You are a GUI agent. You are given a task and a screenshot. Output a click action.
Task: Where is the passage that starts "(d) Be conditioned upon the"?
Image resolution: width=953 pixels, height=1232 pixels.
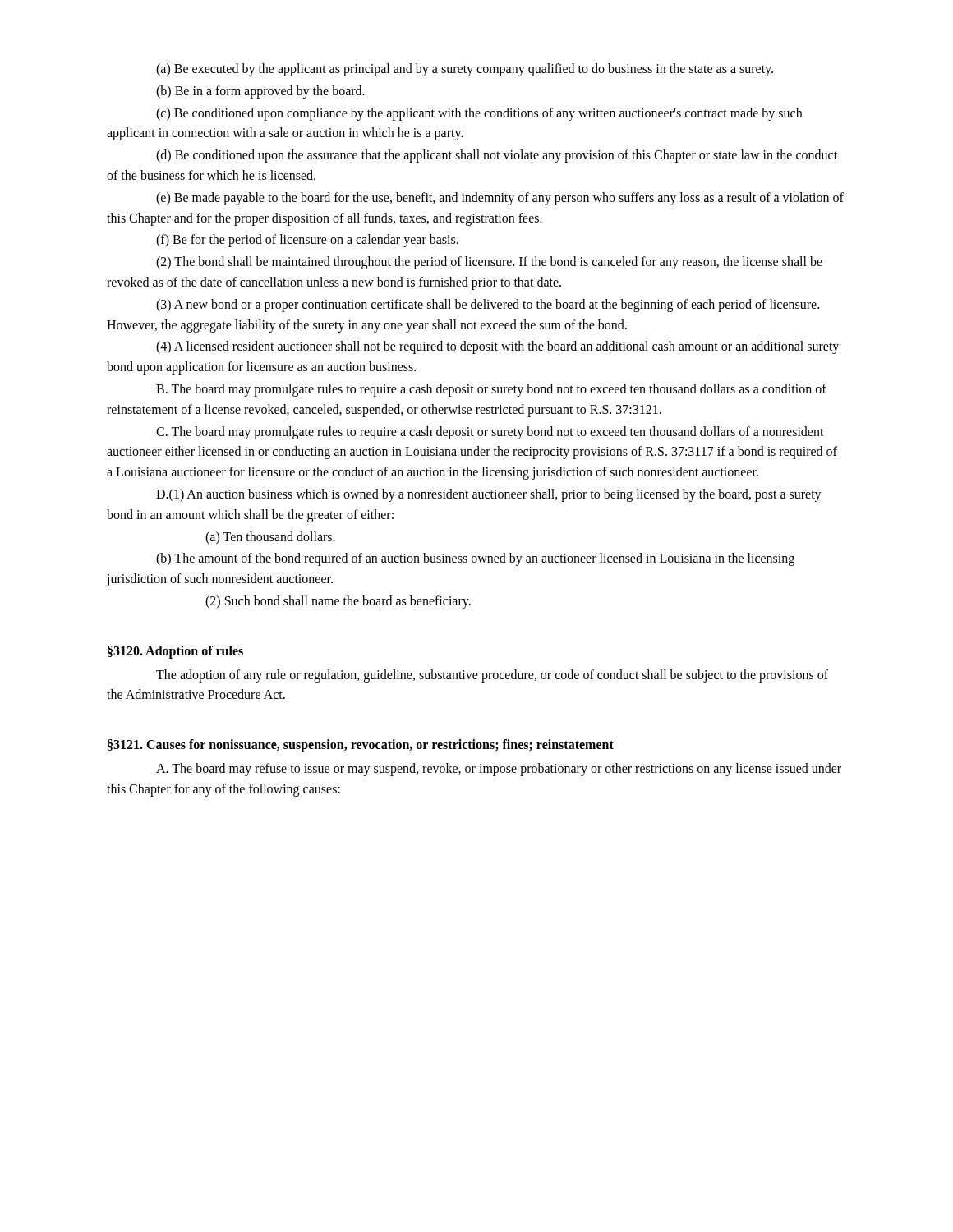[x=476, y=166]
